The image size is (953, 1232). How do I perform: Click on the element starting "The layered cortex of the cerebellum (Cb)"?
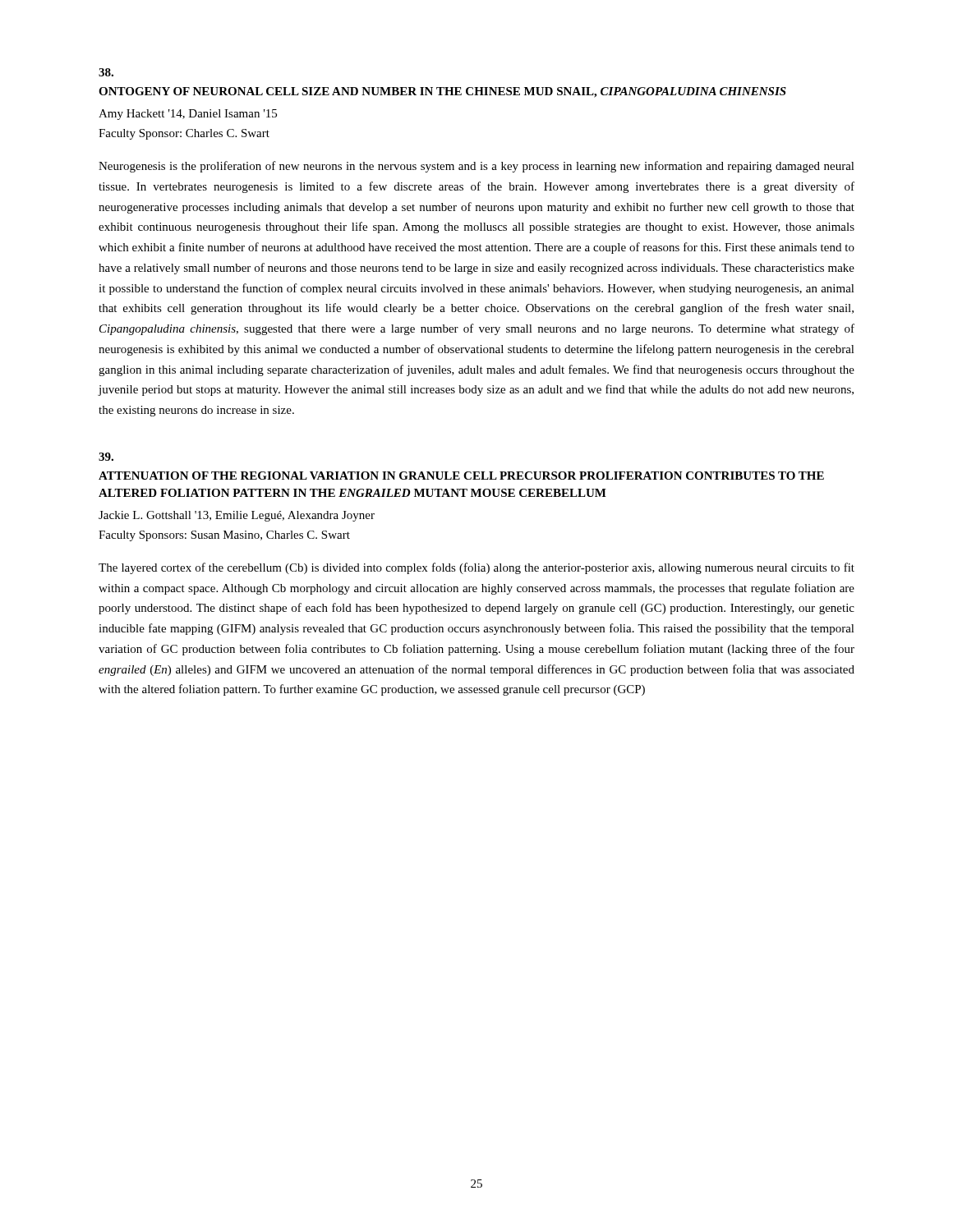[476, 628]
